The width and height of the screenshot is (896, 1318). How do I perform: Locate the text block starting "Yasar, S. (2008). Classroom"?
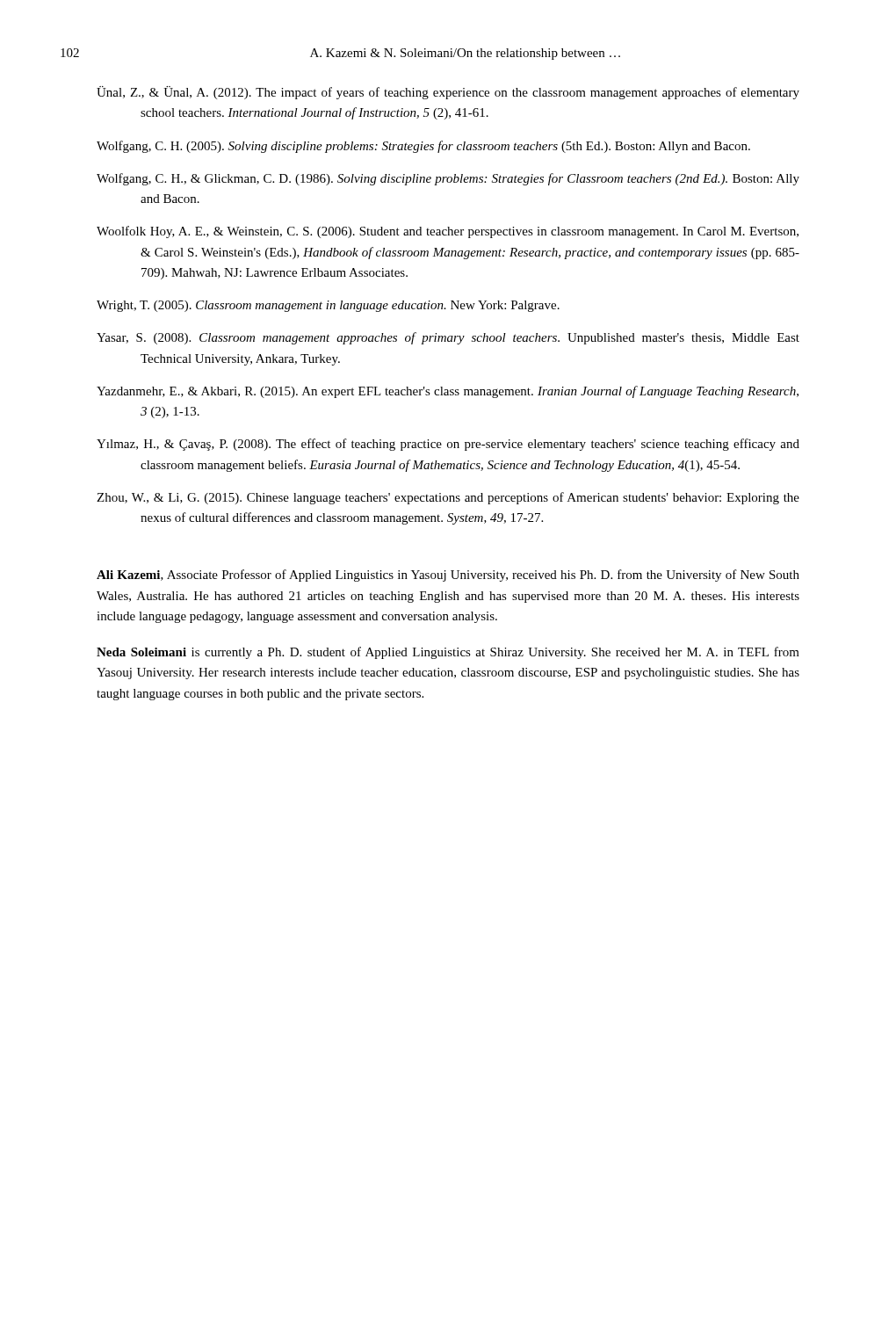448,348
